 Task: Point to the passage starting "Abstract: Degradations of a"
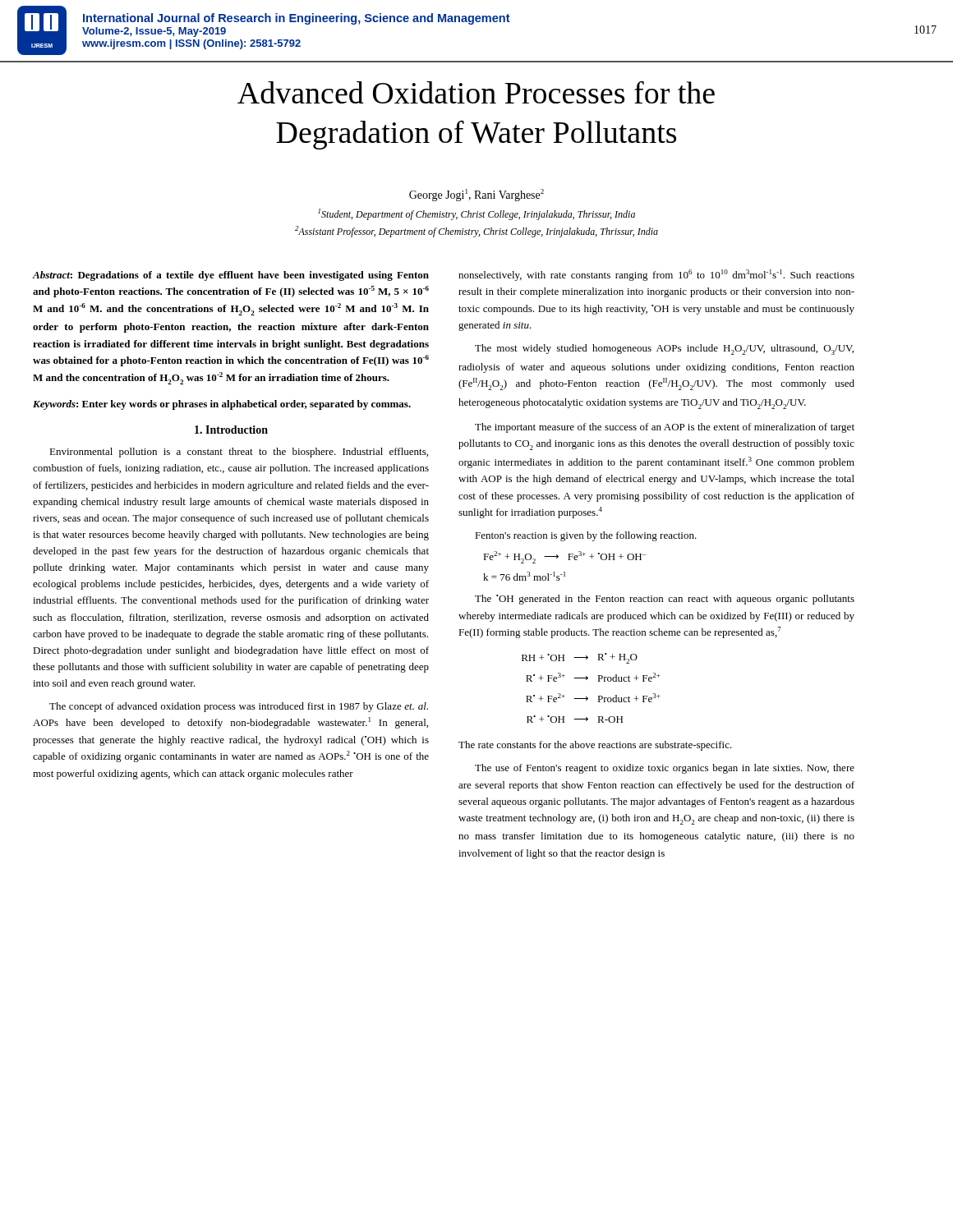(x=231, y=327)
